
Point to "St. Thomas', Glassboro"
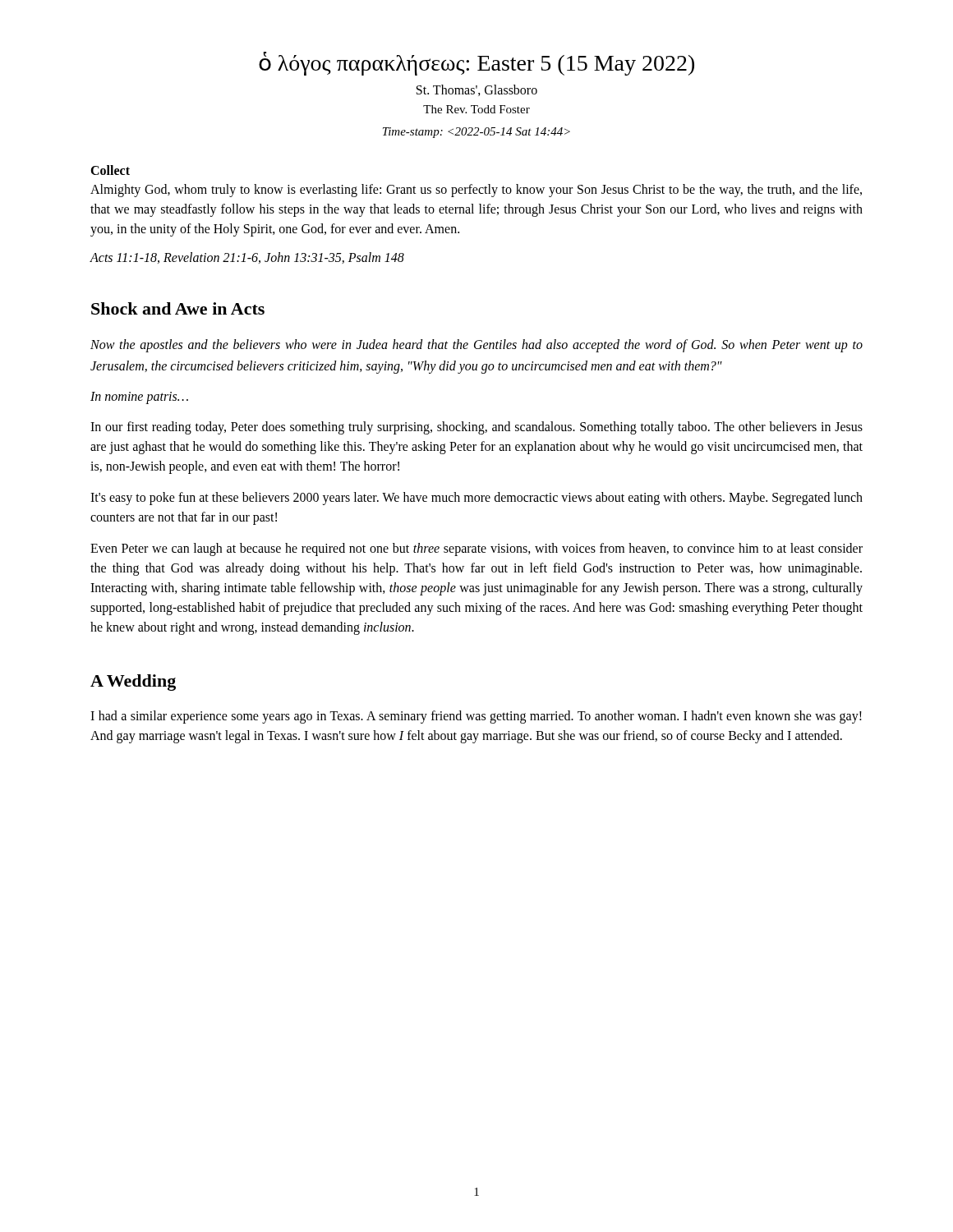point(476,90)
